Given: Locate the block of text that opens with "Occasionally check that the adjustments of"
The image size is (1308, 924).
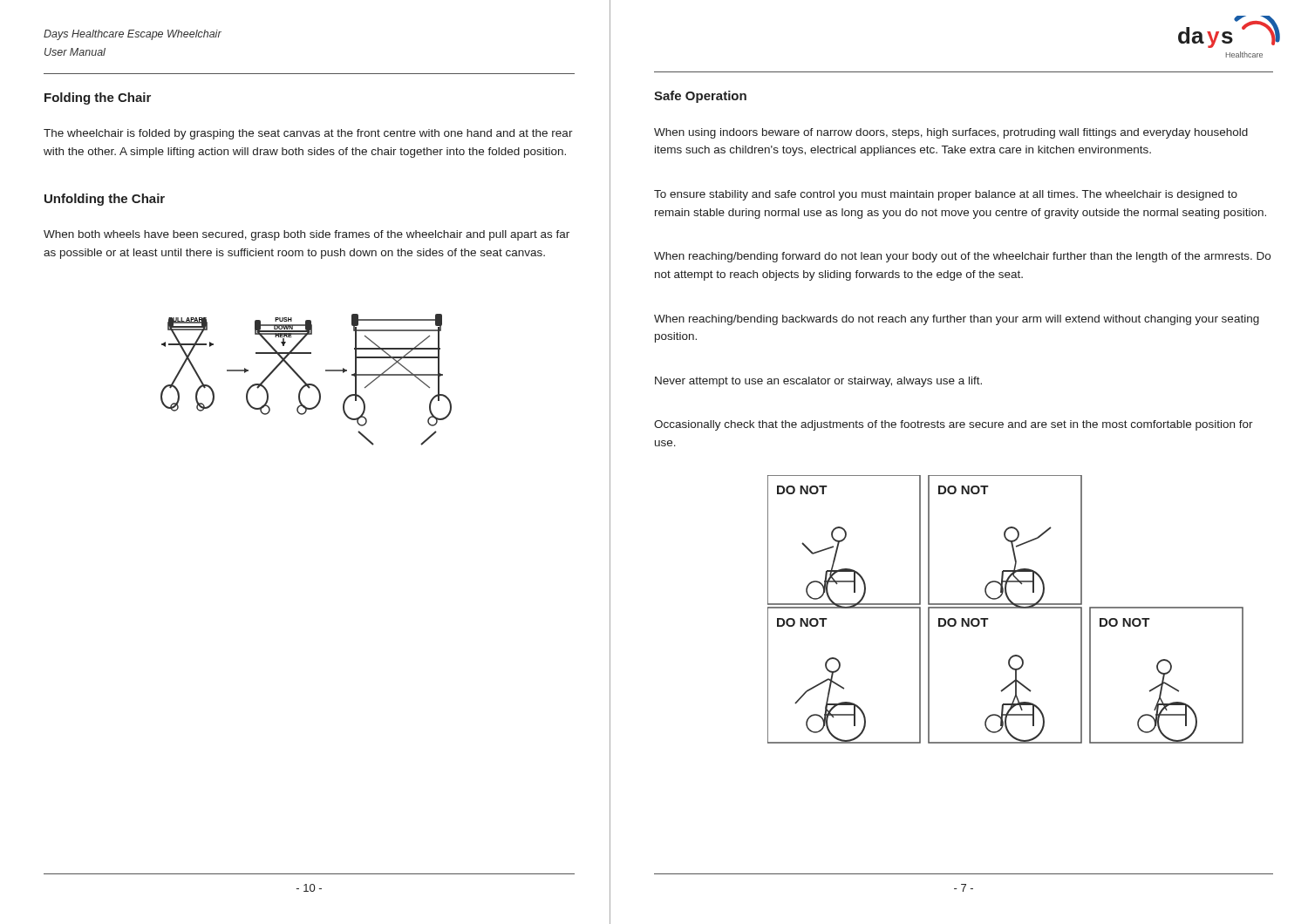Looking at the screenshot, I should point(964,434).
